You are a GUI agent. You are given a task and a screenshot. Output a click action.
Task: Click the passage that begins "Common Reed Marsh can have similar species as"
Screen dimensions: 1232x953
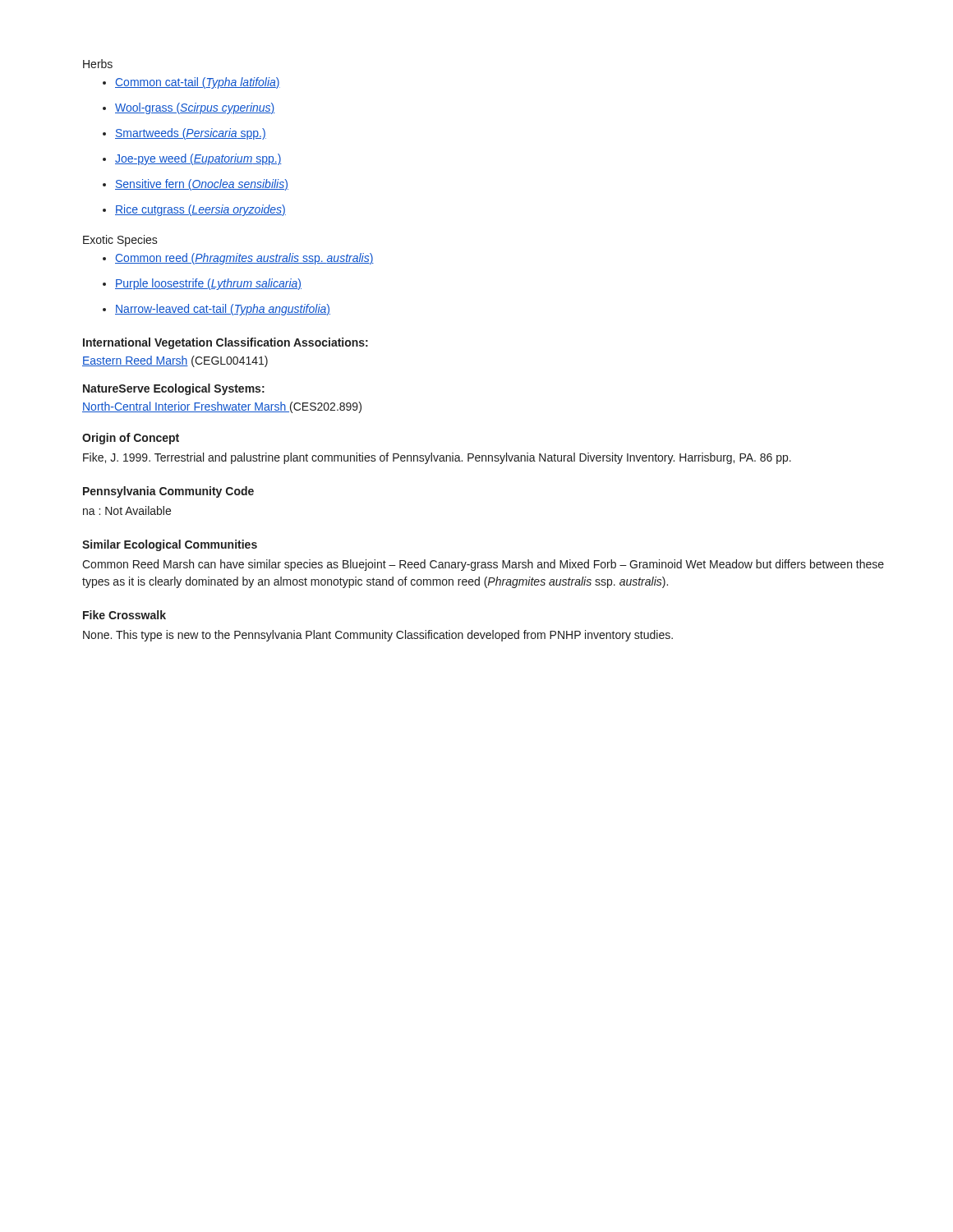pyautogui.click(x=483, y=573)
